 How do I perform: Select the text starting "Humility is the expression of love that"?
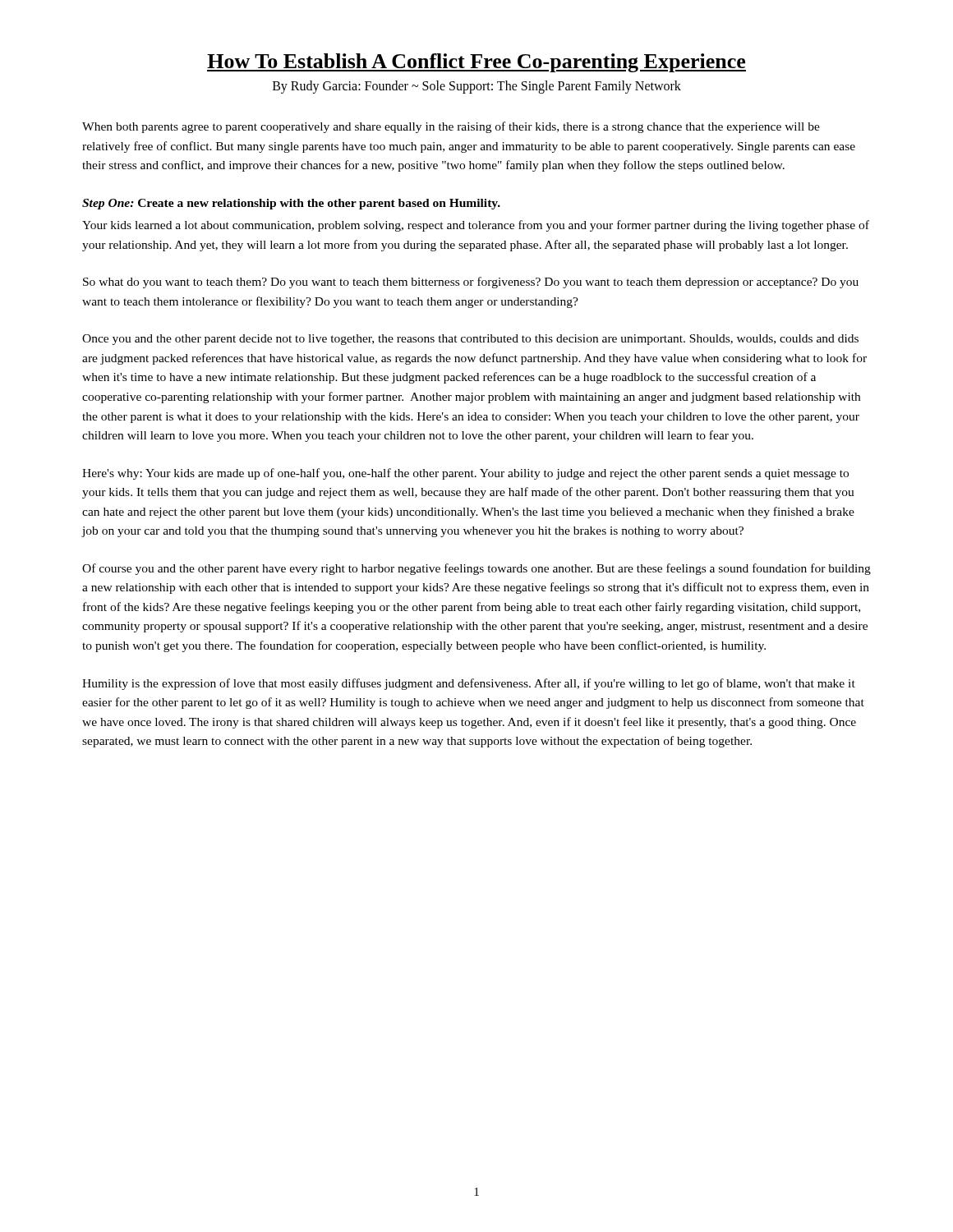pyautogui.click(x=473, y=712)
